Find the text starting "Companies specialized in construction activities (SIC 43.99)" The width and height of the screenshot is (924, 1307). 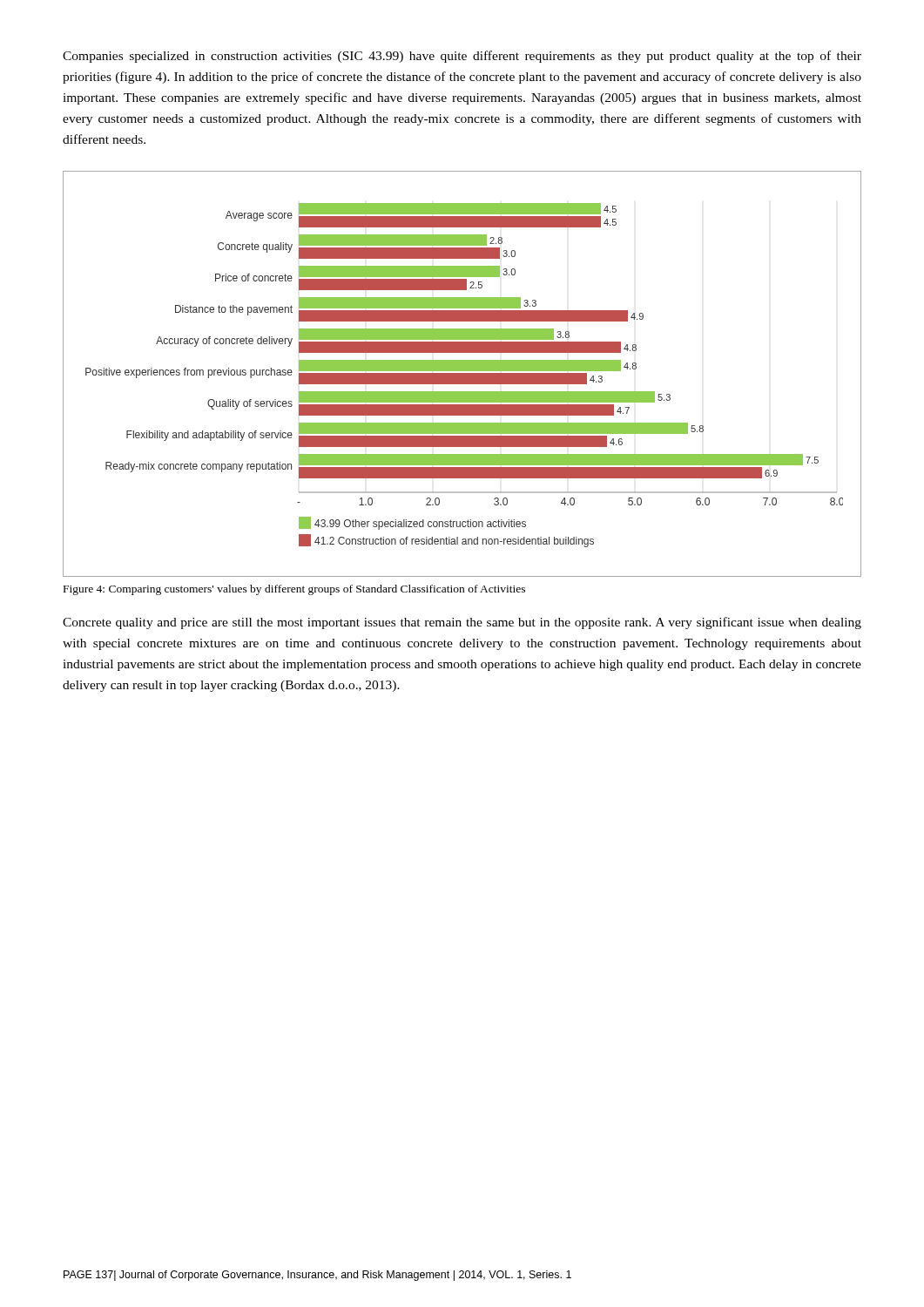[x=462, y=97]
